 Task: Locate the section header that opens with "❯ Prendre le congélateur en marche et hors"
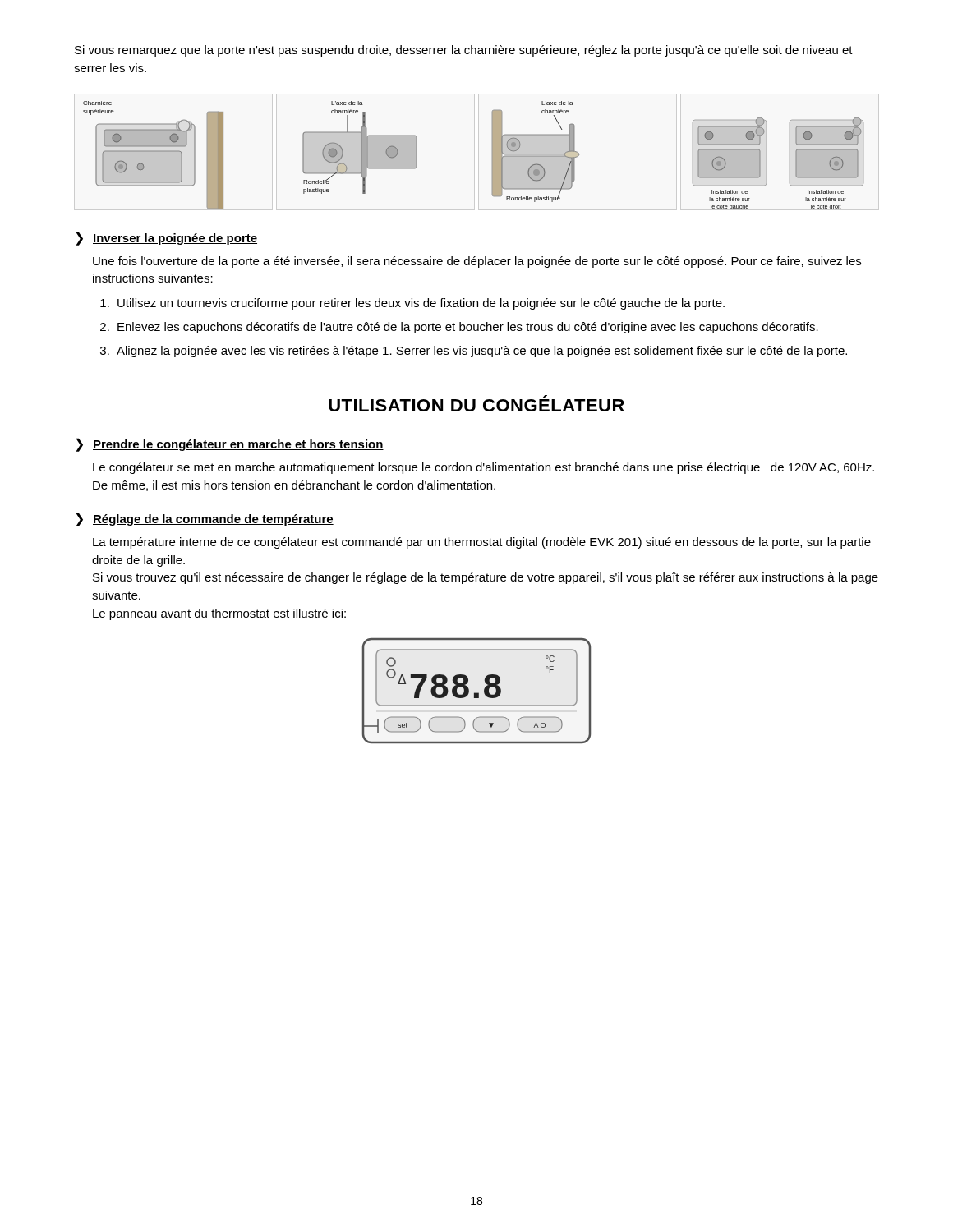pyautogui.click(x=229, y=444)
